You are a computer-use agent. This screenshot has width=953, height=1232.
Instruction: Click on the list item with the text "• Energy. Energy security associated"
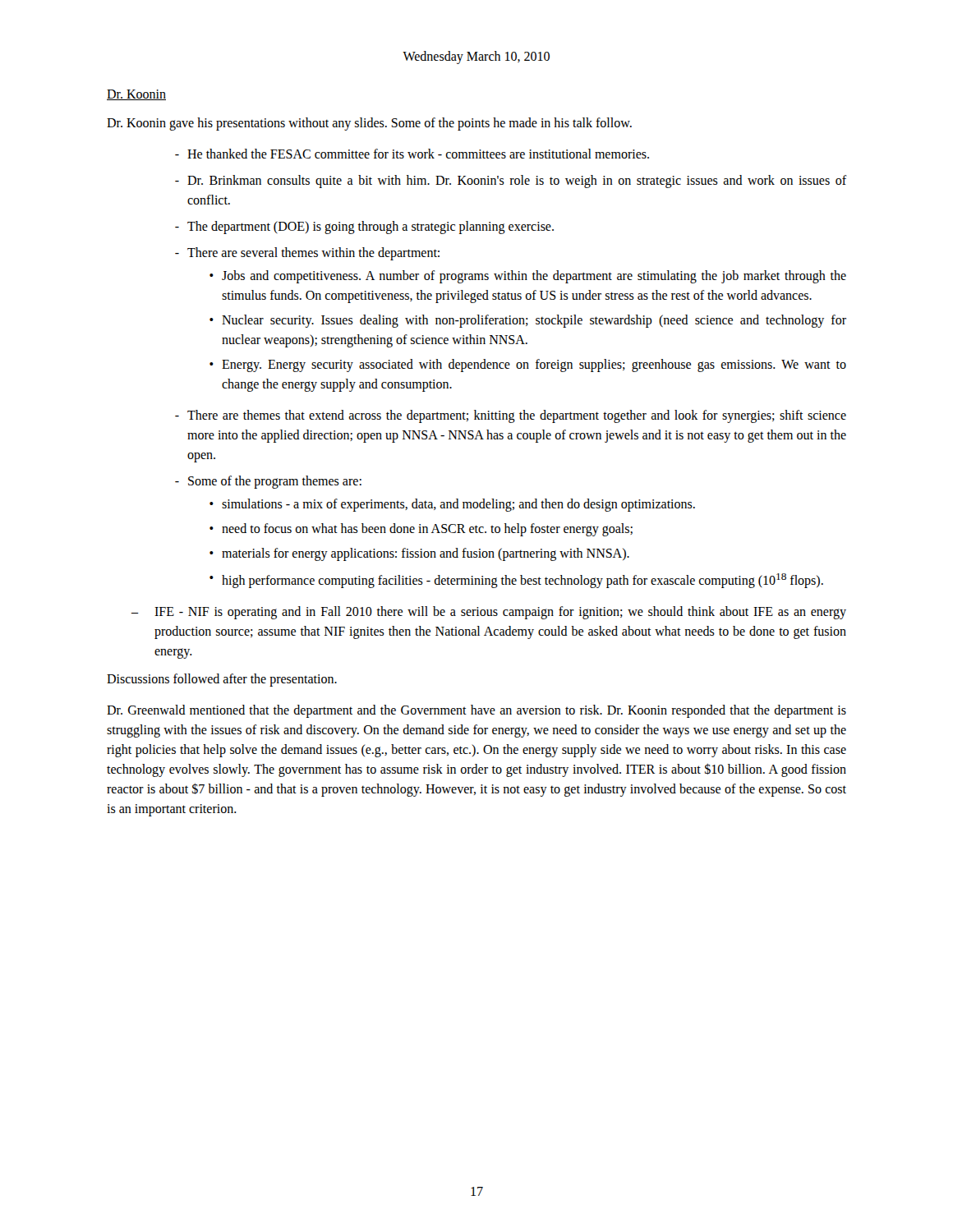(x=521, y=375)
